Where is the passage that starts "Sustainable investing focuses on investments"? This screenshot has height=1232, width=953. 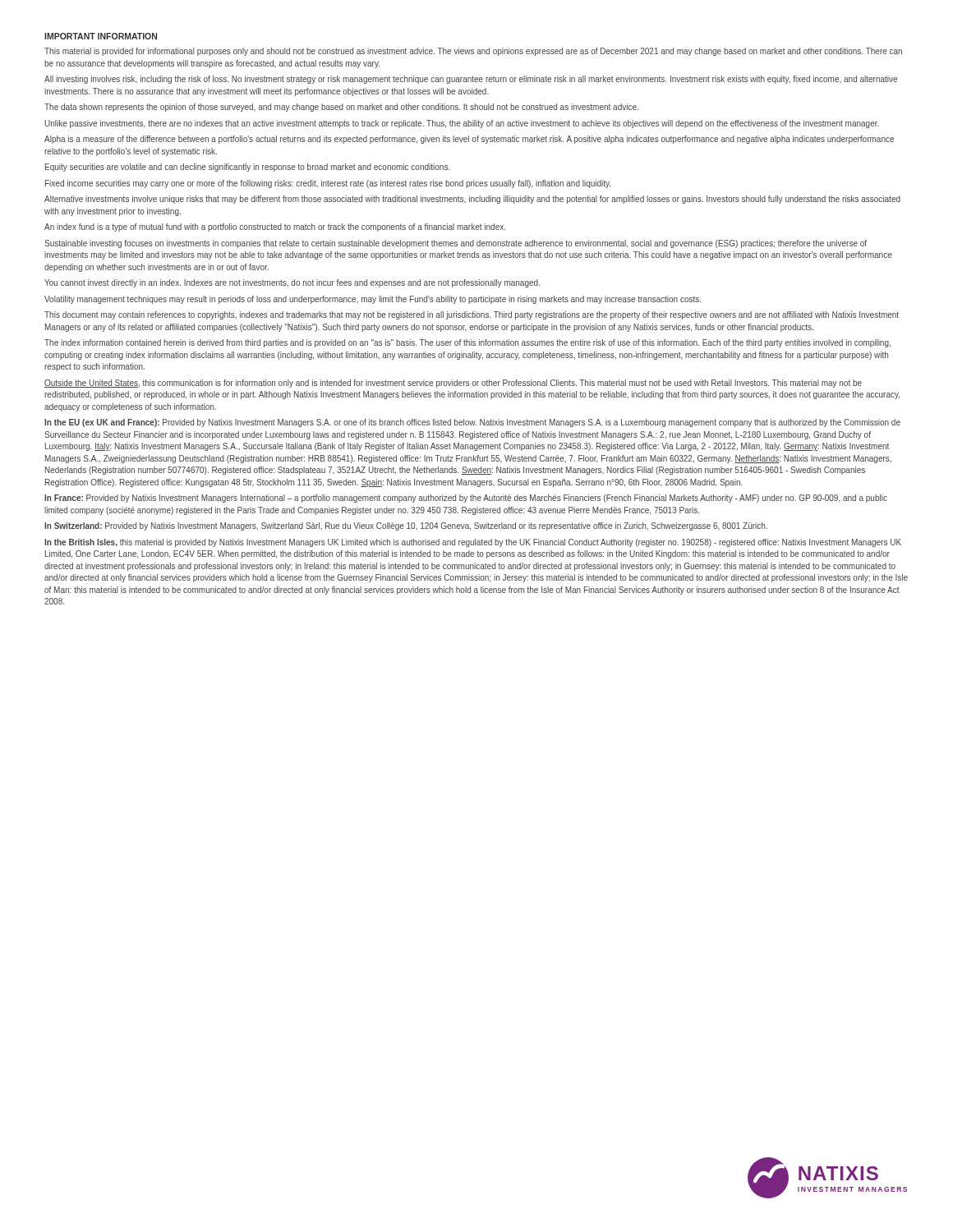click(468, 255)
